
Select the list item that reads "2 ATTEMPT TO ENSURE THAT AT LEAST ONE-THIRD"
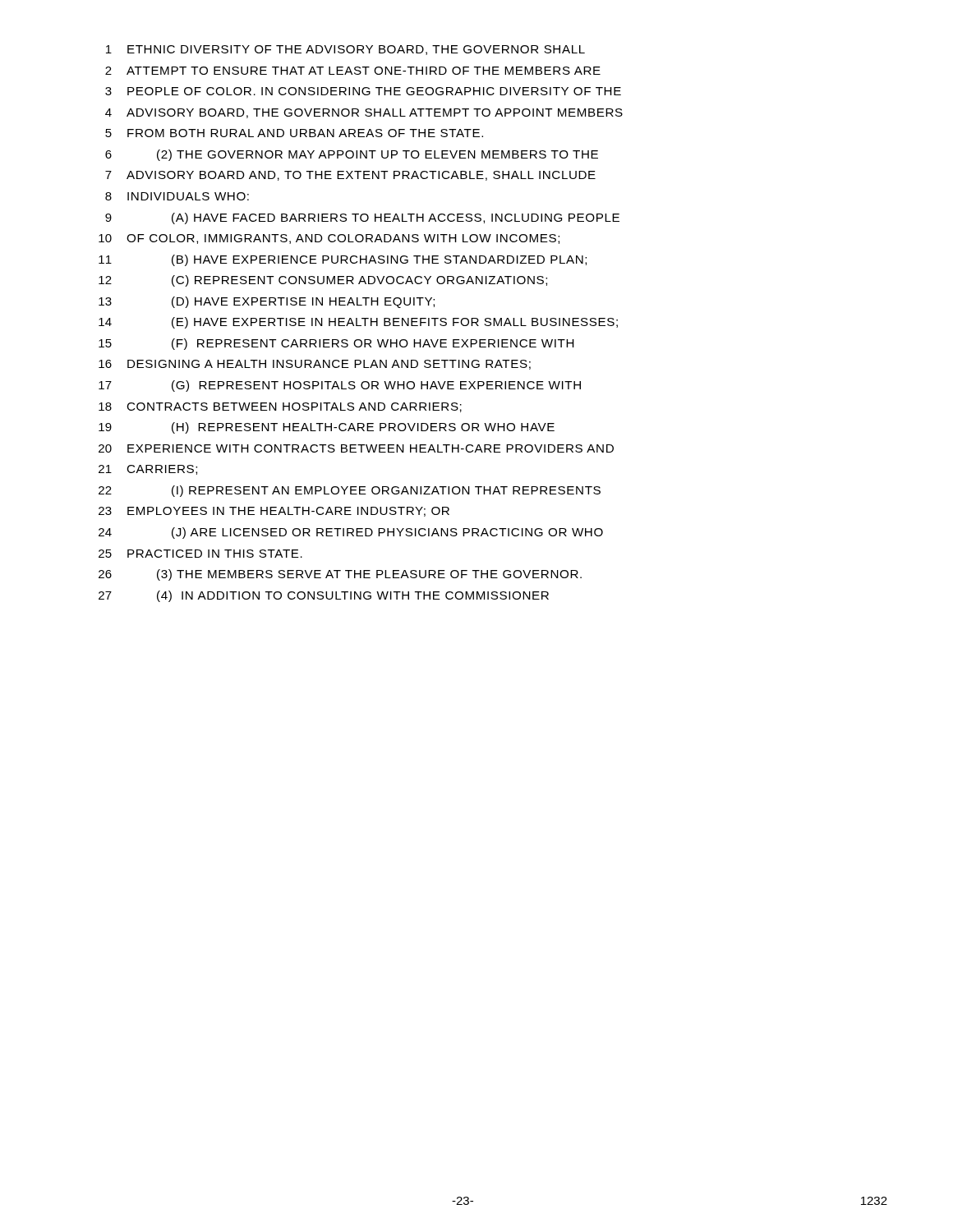point(485,70)
